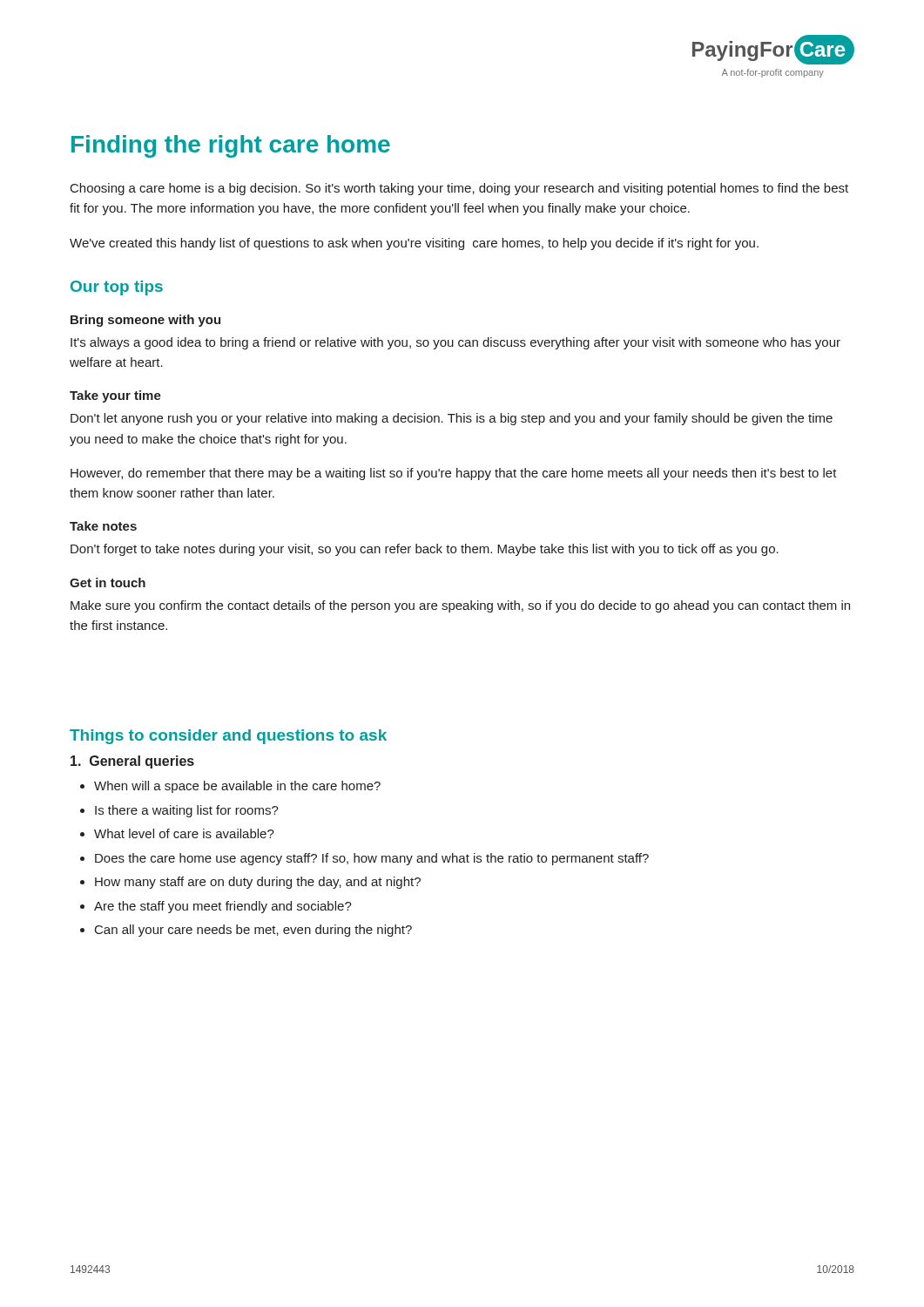
Task: Find the element starting "Our top tips"
Action: coord(117,288)
